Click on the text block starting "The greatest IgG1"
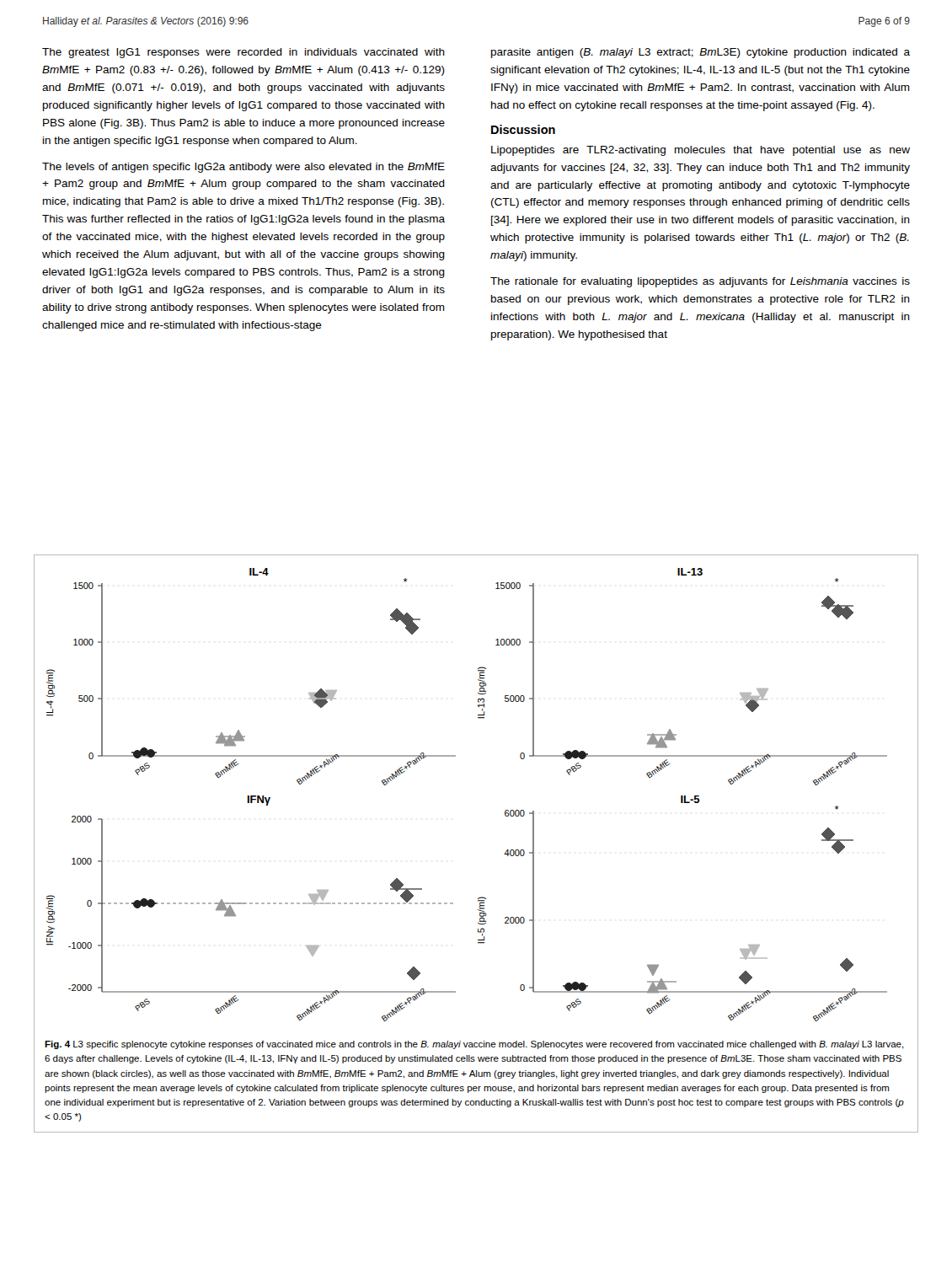 pyautogui.click(x=243, y=189)
